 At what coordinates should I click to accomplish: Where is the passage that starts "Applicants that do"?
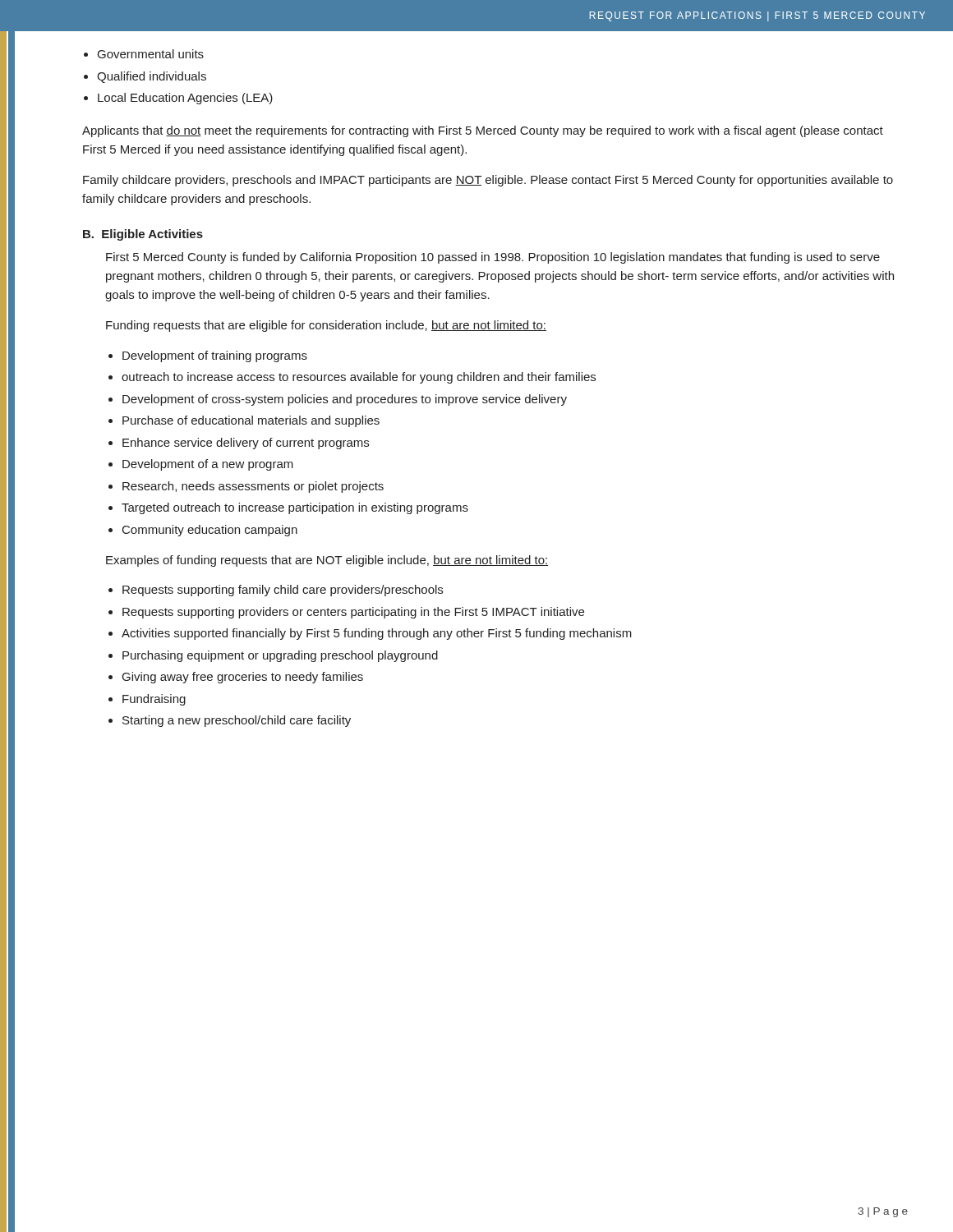483,139
